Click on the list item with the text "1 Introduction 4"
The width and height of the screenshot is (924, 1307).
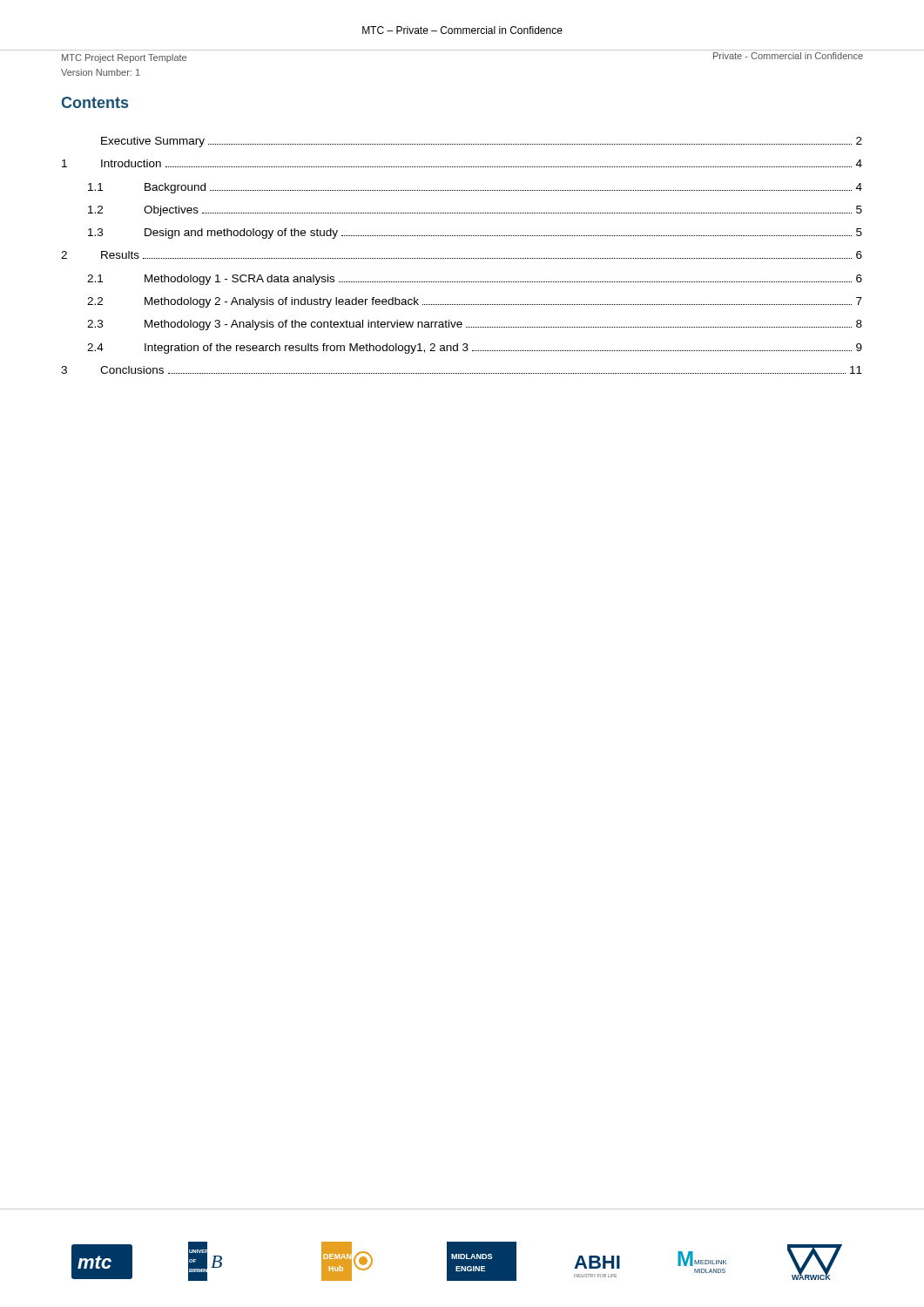462,164
